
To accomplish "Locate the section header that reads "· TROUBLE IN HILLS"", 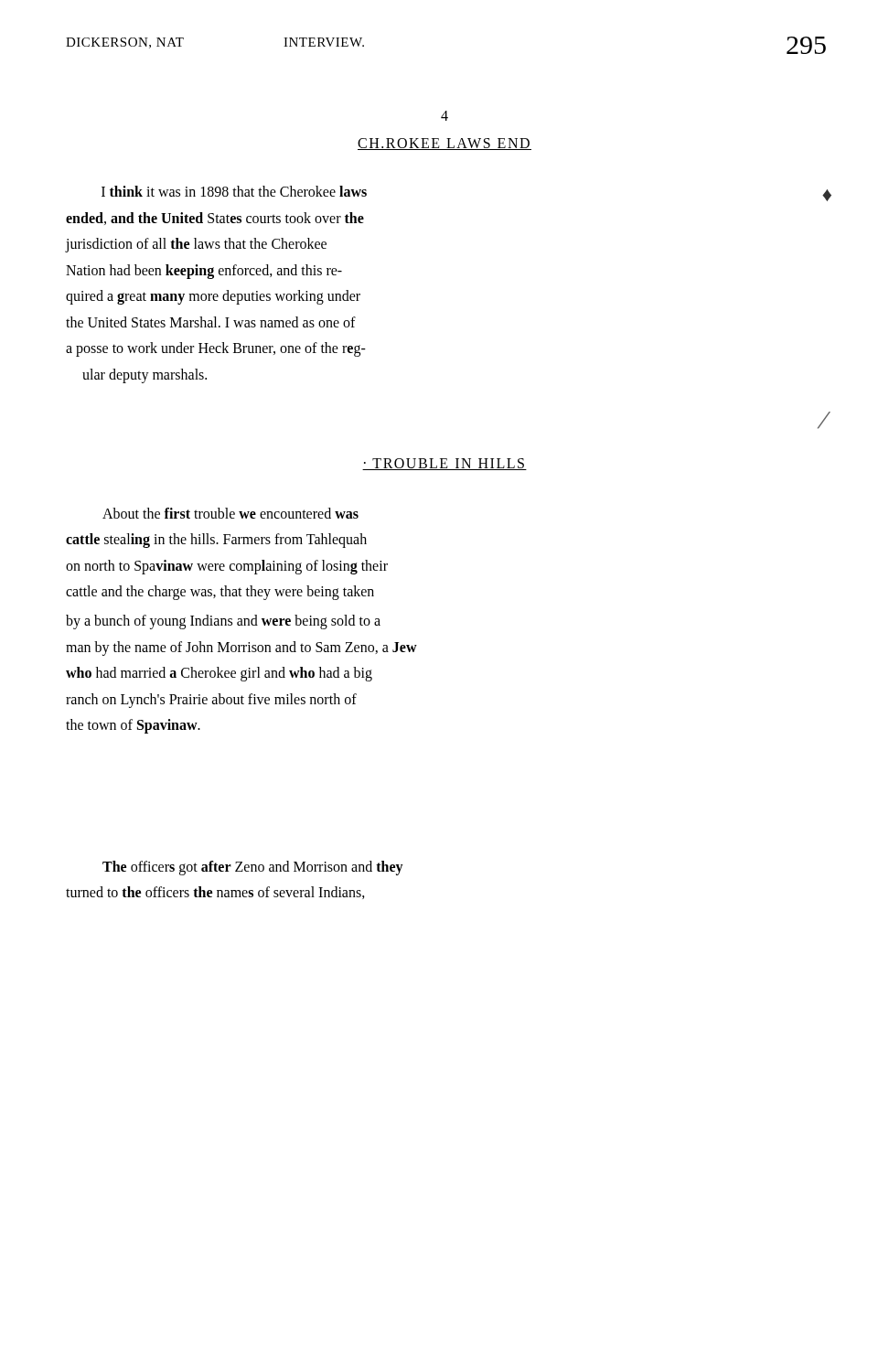I will pos(444,463).
